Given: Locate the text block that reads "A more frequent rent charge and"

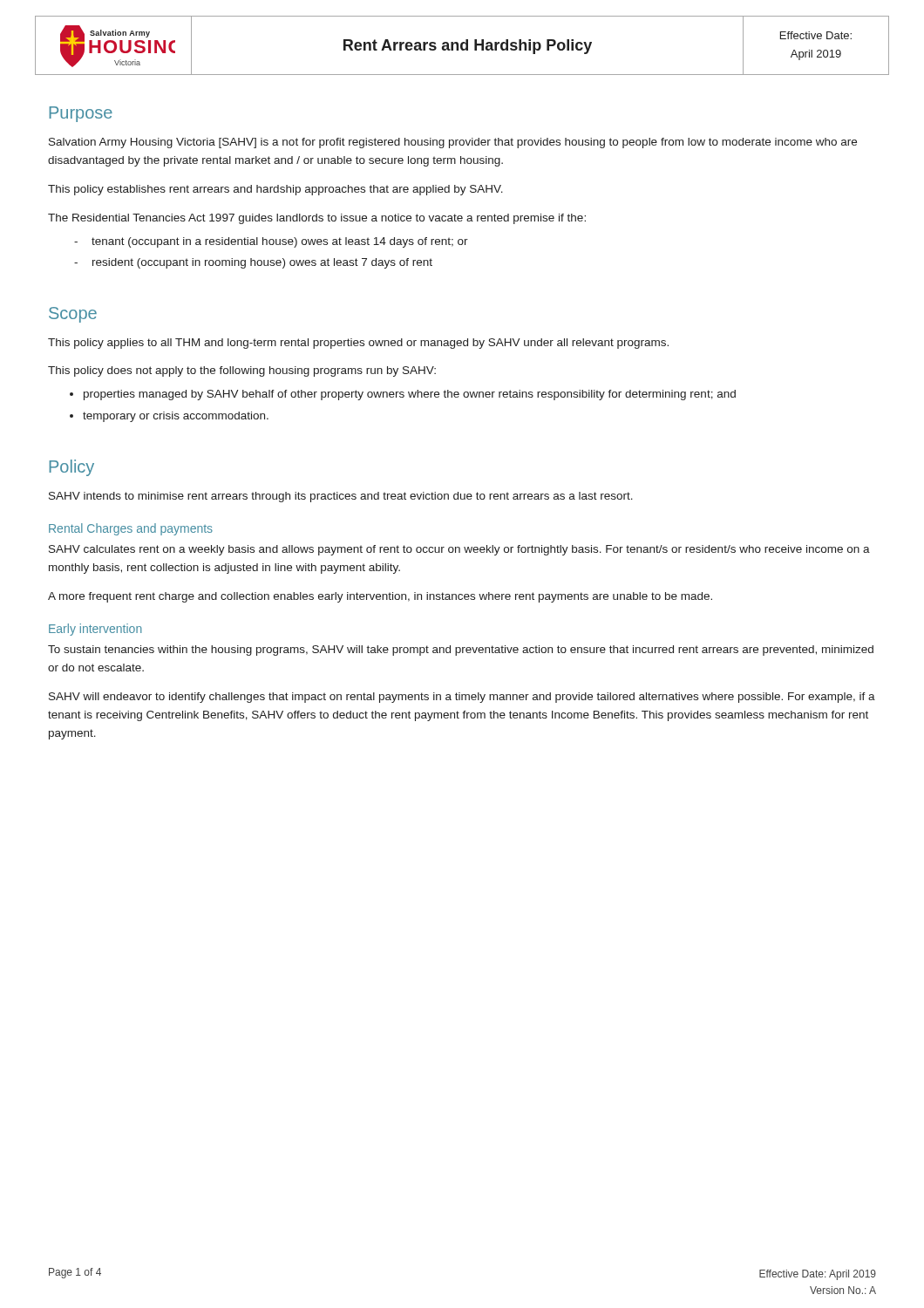Looking at the screenshot, I should click(462, 597).
